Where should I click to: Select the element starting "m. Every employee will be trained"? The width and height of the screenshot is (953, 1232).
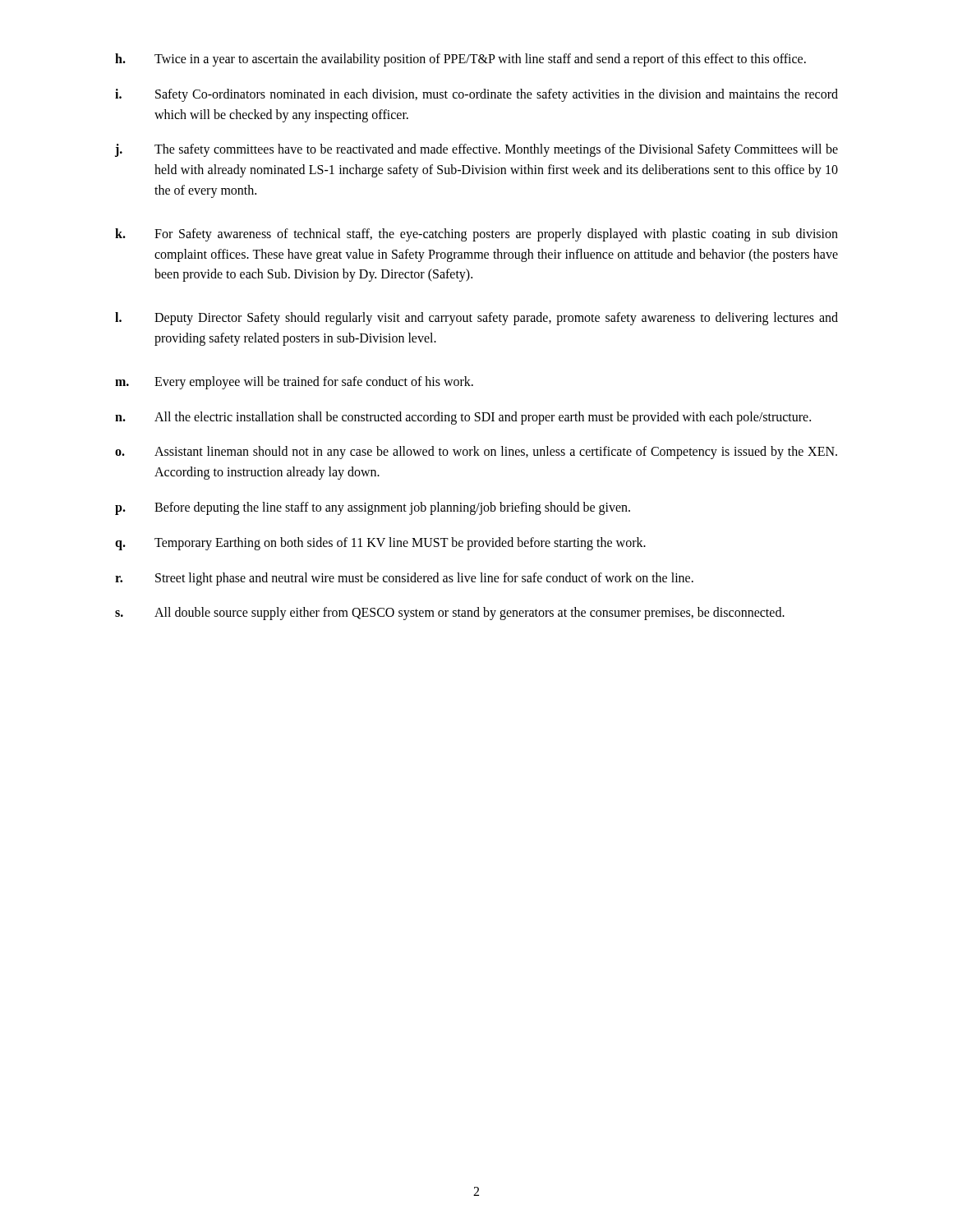click(476, 382)
